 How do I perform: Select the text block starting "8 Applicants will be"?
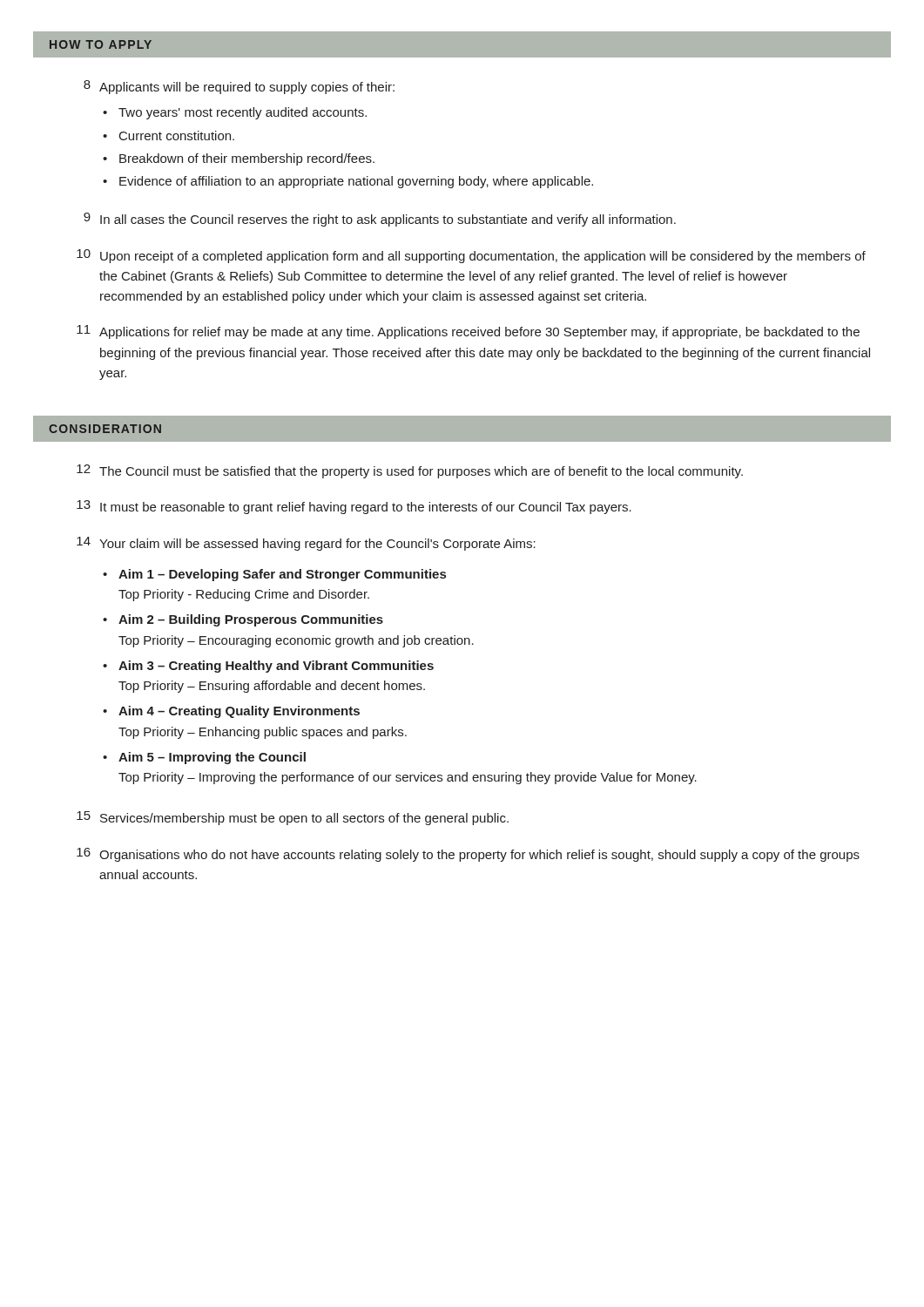[239, 87]
